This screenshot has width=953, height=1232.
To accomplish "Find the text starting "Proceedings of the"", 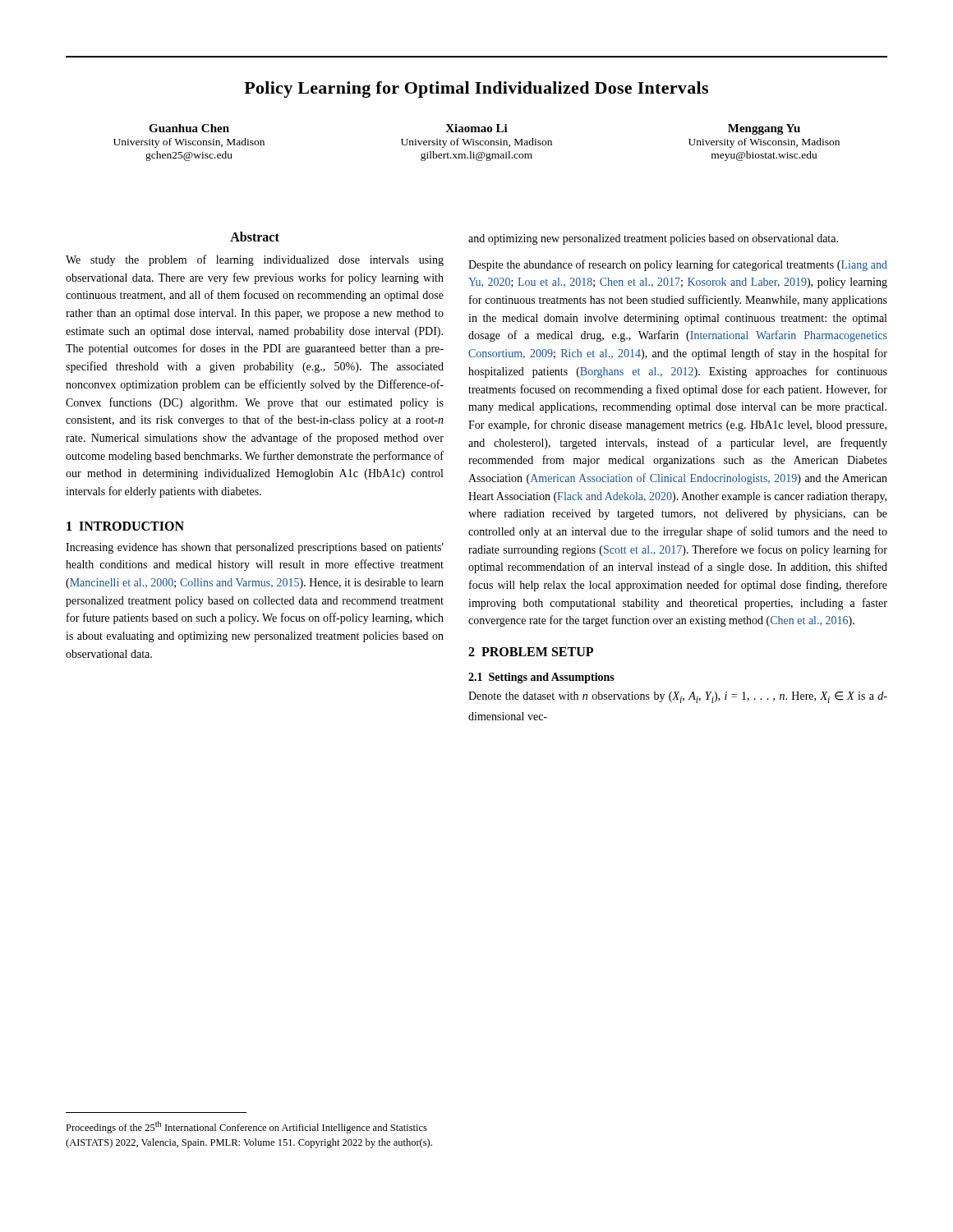I will point(249,1134).
